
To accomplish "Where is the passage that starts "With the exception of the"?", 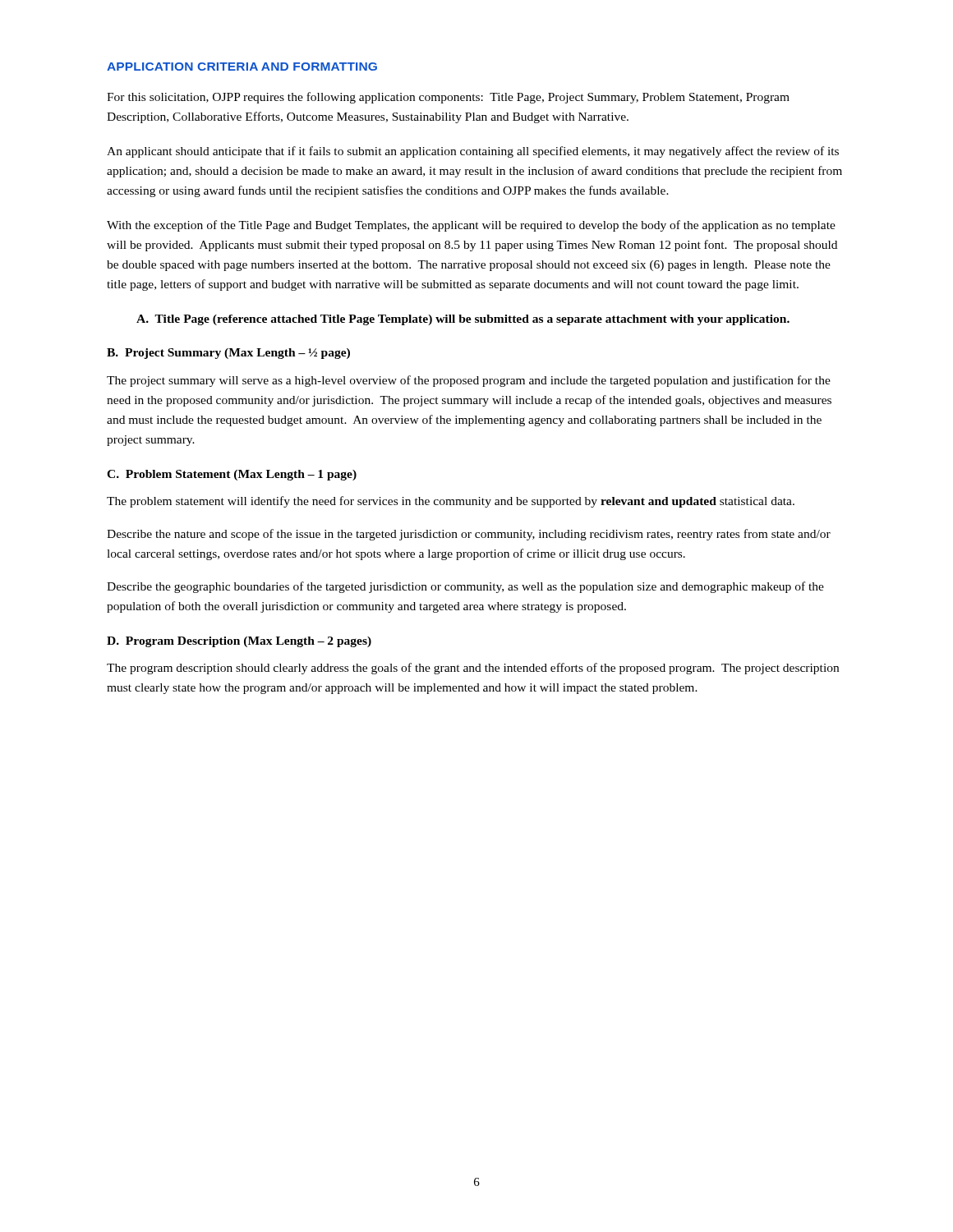I will [472, 254].
